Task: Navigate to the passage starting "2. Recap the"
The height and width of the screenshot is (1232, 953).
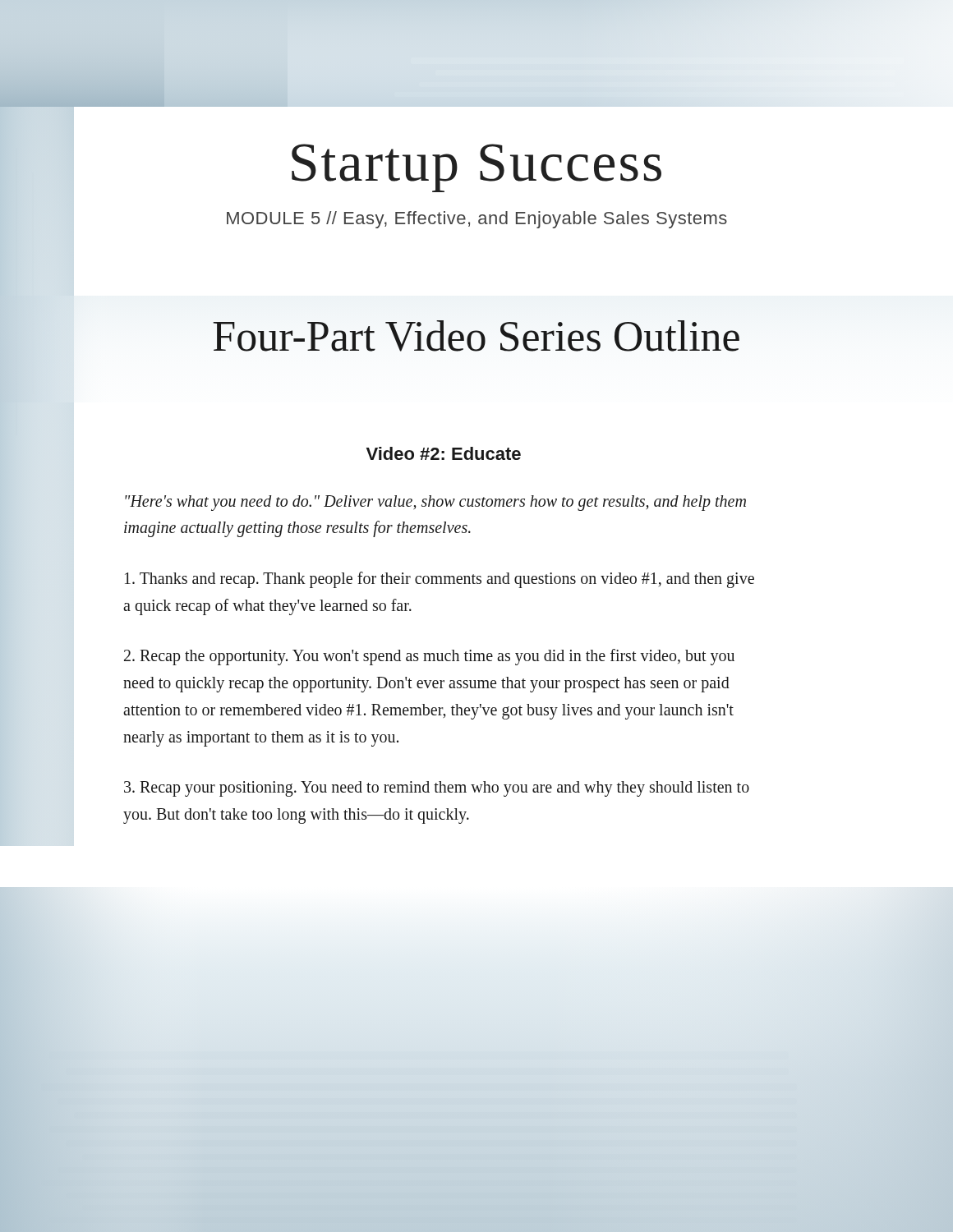Action: click(429, 696)
